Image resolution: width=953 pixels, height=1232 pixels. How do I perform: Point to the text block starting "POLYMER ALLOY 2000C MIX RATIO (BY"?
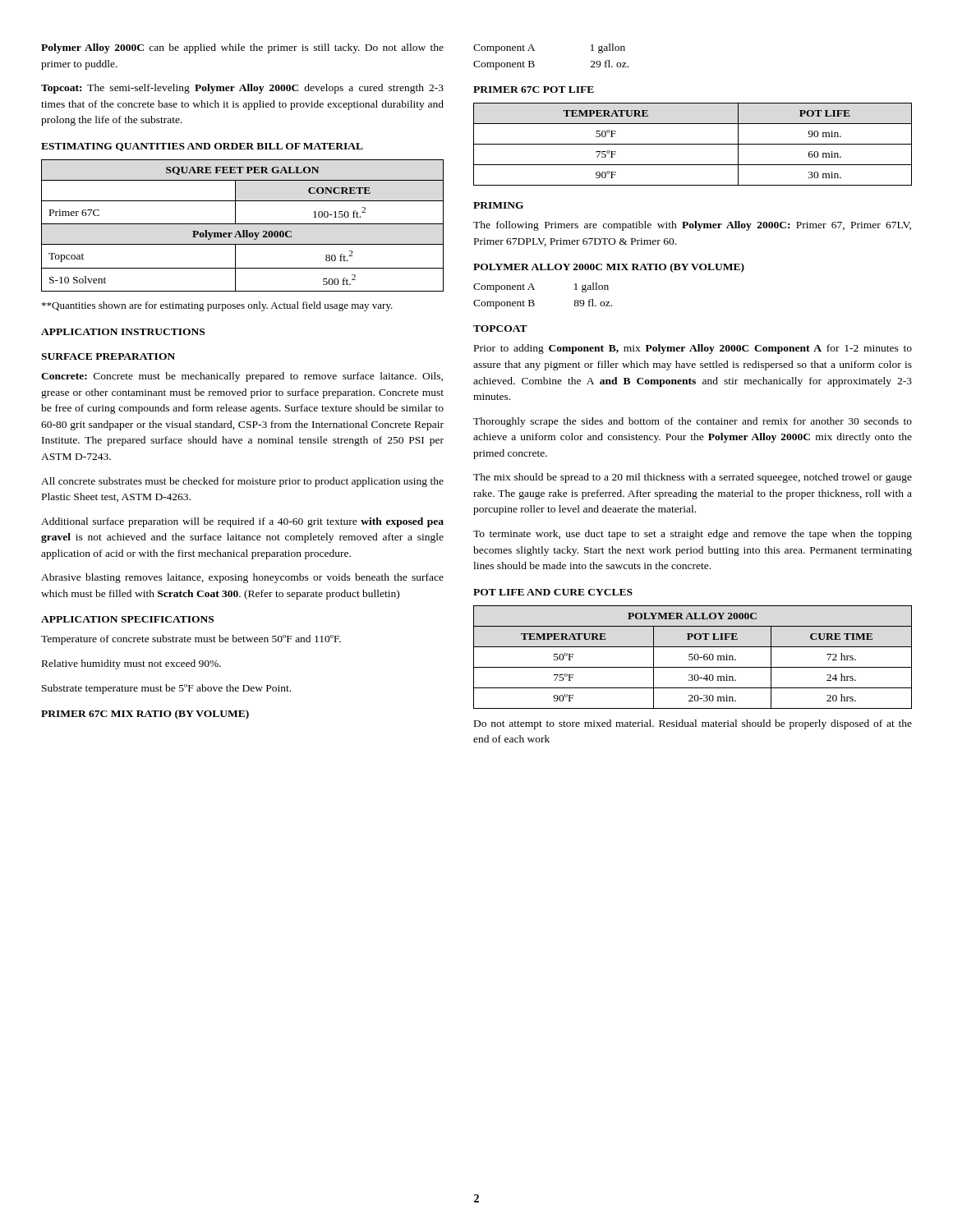(693, 267)
